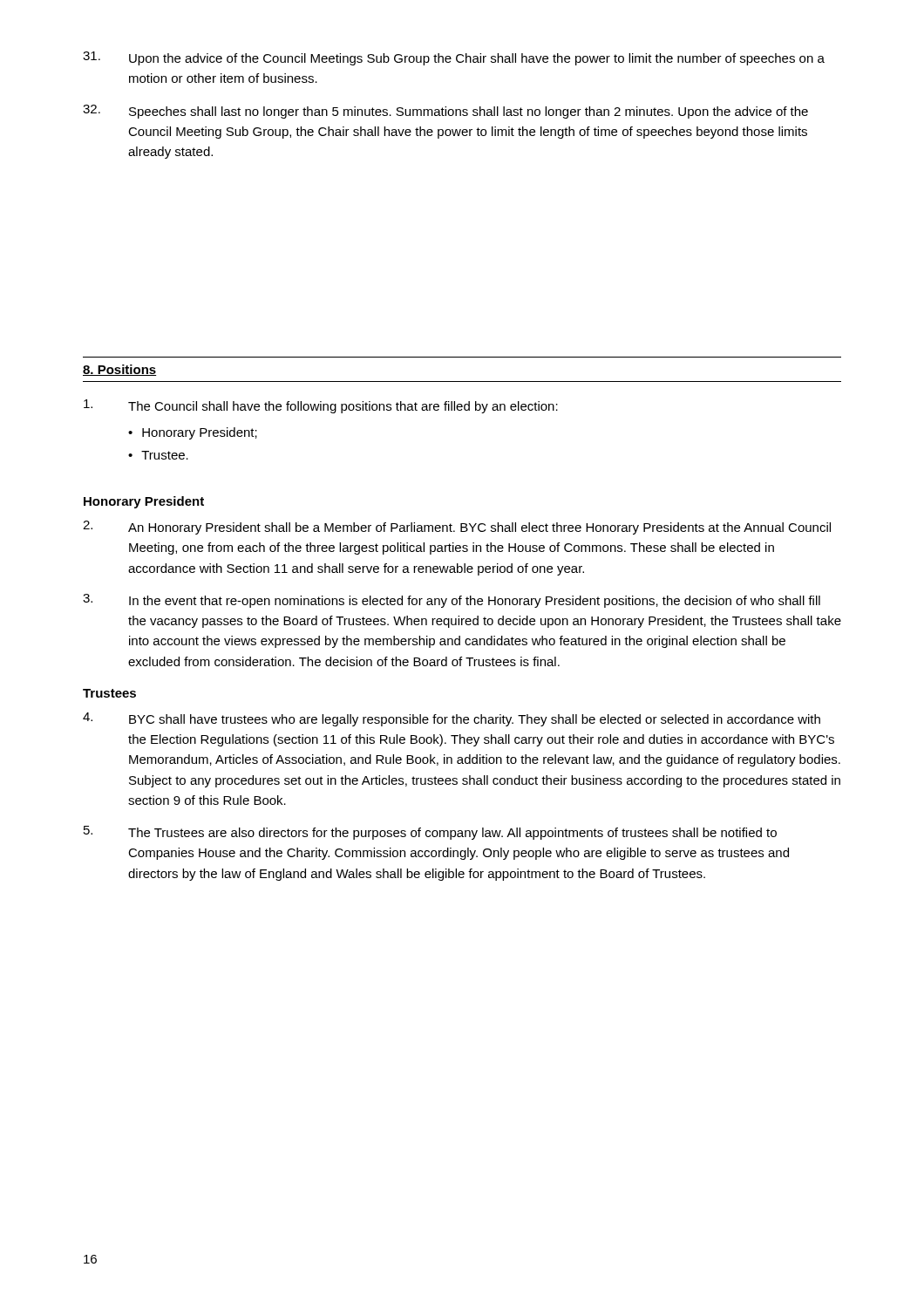The width and height of the screenshot is (924, 1308).
Task: Locate the list item containing "4. BYC shall"
Action: (462, 759)
